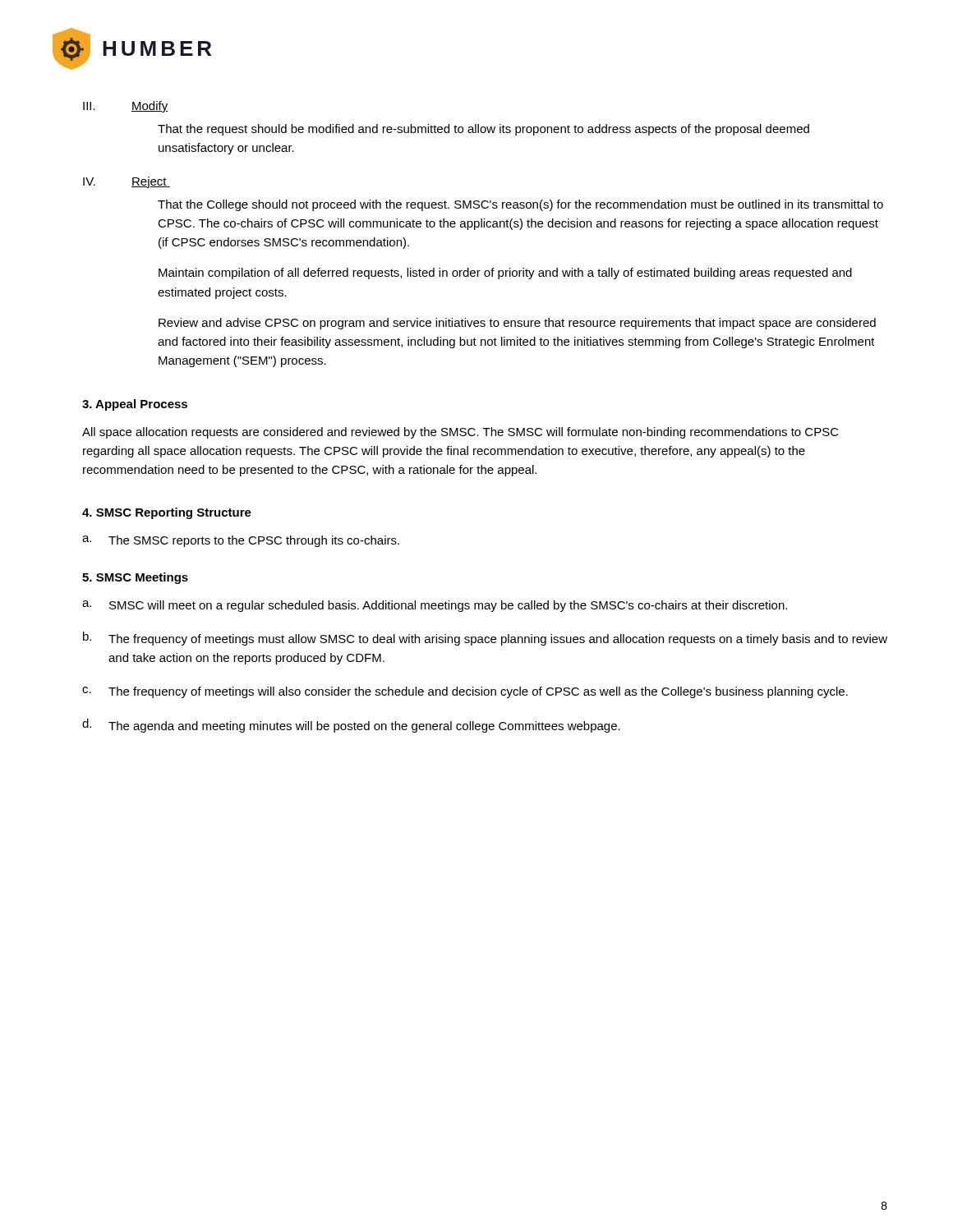Find the region starting "b. The frequency of meetings must"
This screenshot has width=953, height=1232.
(x=485, y=648)
